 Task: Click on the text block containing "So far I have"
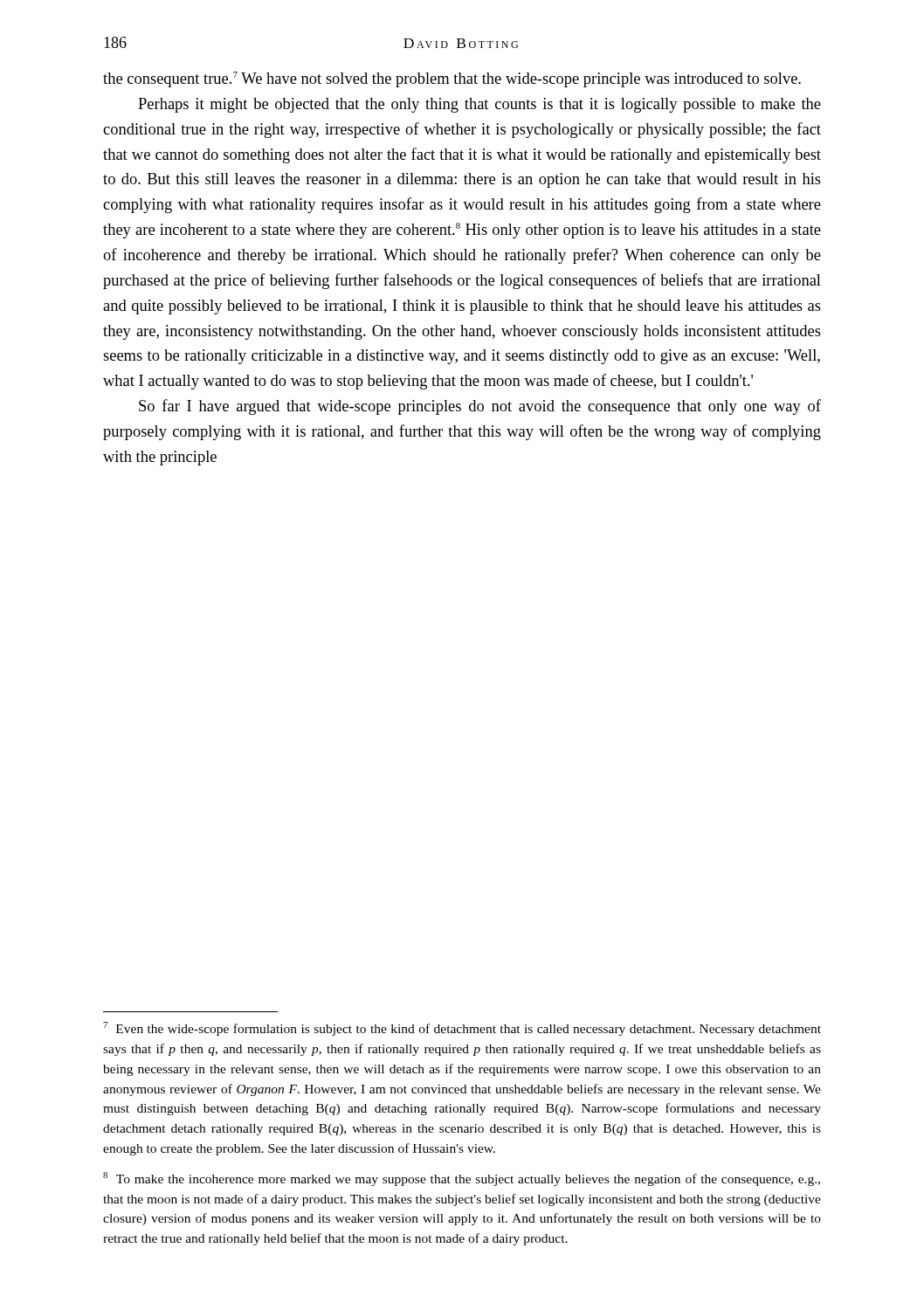click(x=462, y=432)
